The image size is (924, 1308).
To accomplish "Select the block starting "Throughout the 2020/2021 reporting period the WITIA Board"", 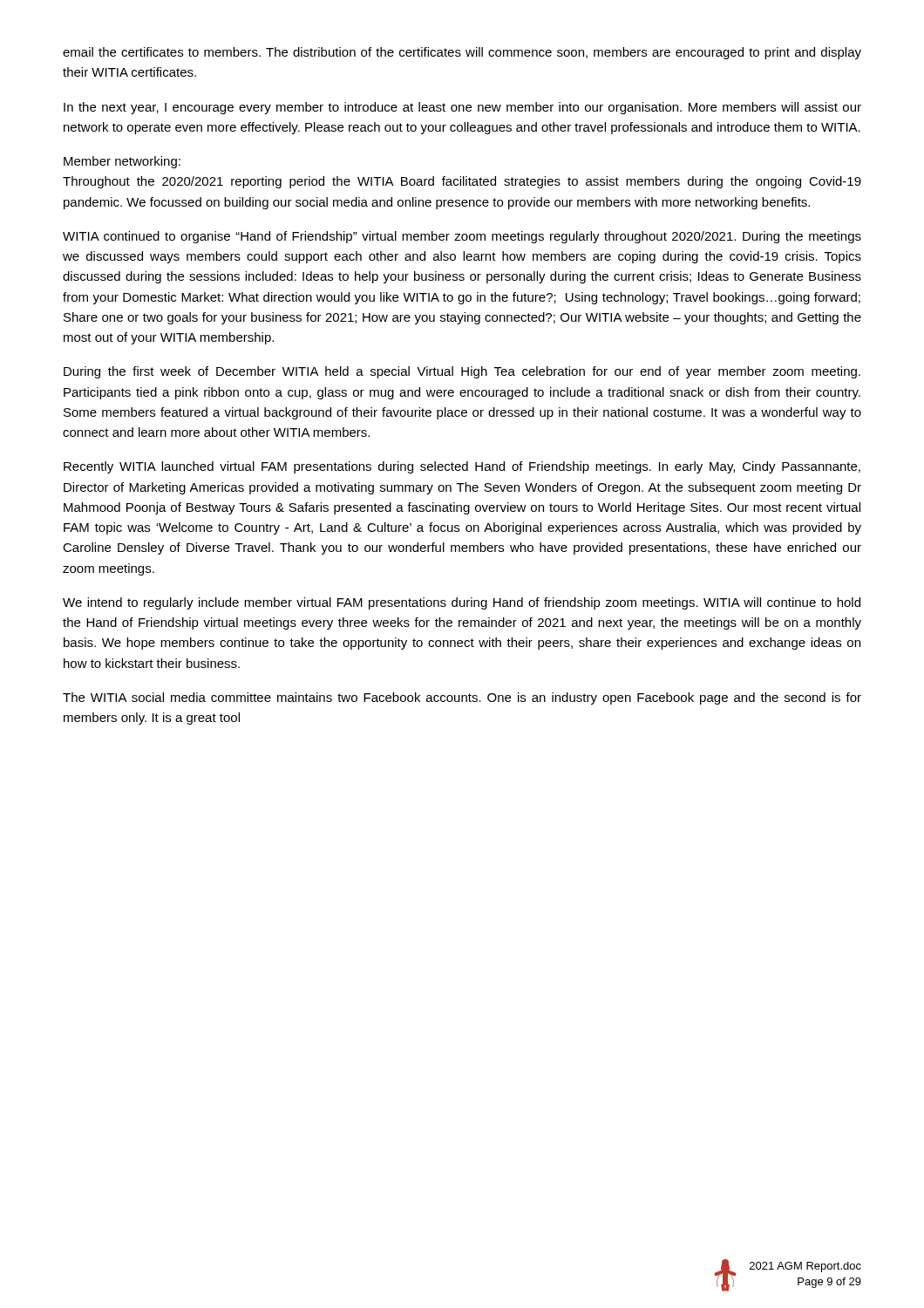I will (x=462, y=191).
